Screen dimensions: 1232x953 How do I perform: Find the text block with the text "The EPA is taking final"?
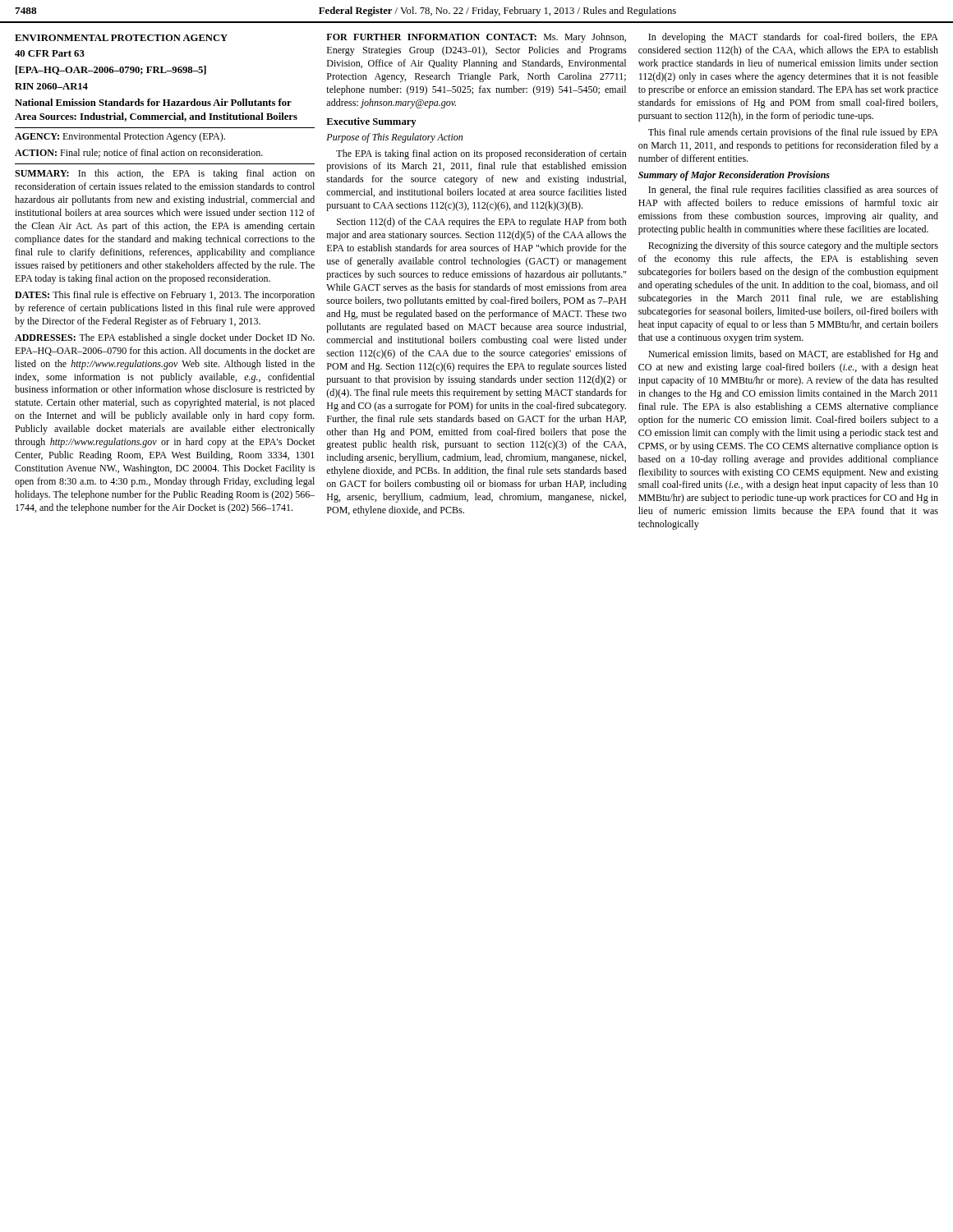tap(476, 179)
